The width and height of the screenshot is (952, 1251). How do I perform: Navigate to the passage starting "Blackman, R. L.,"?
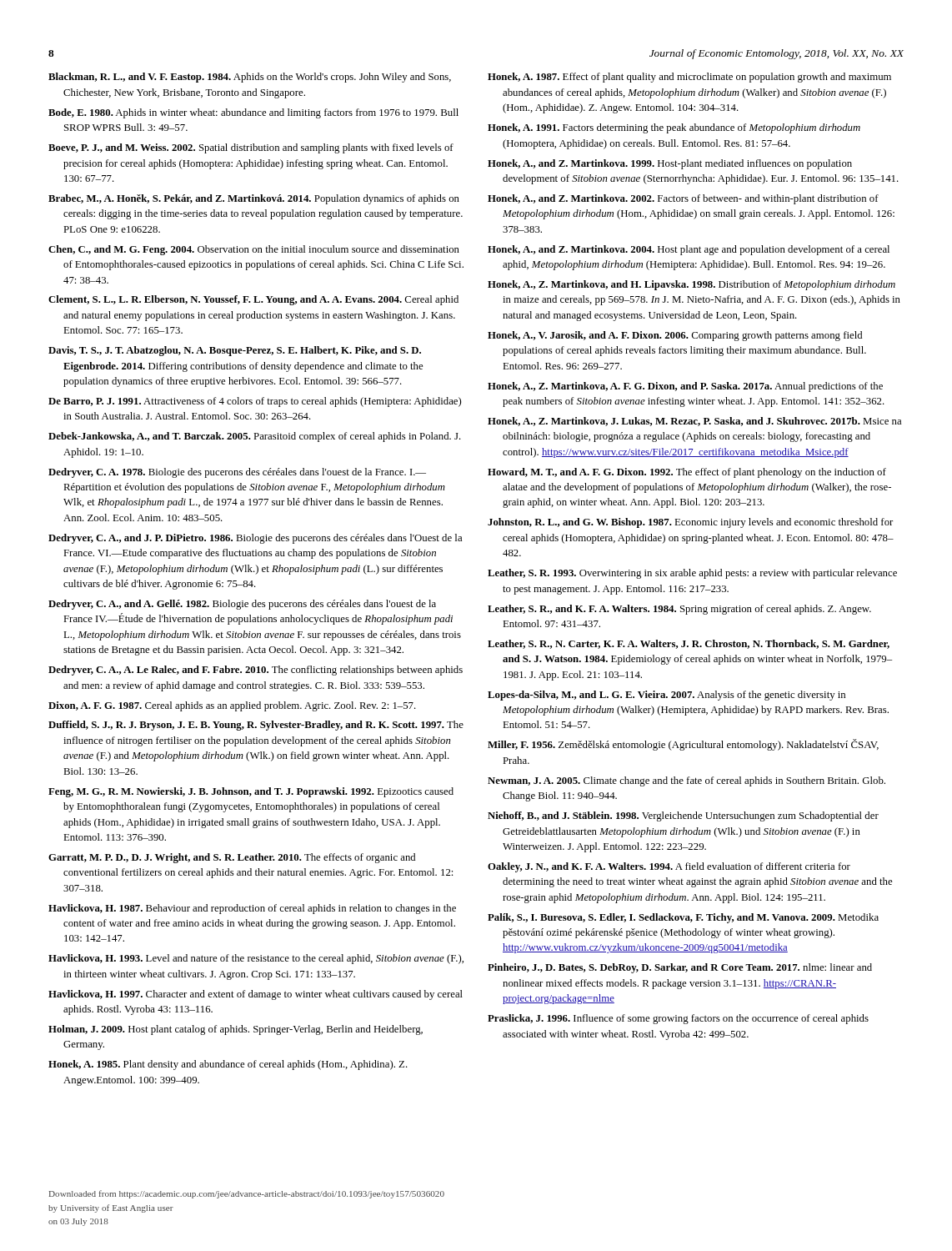(250, 85)
